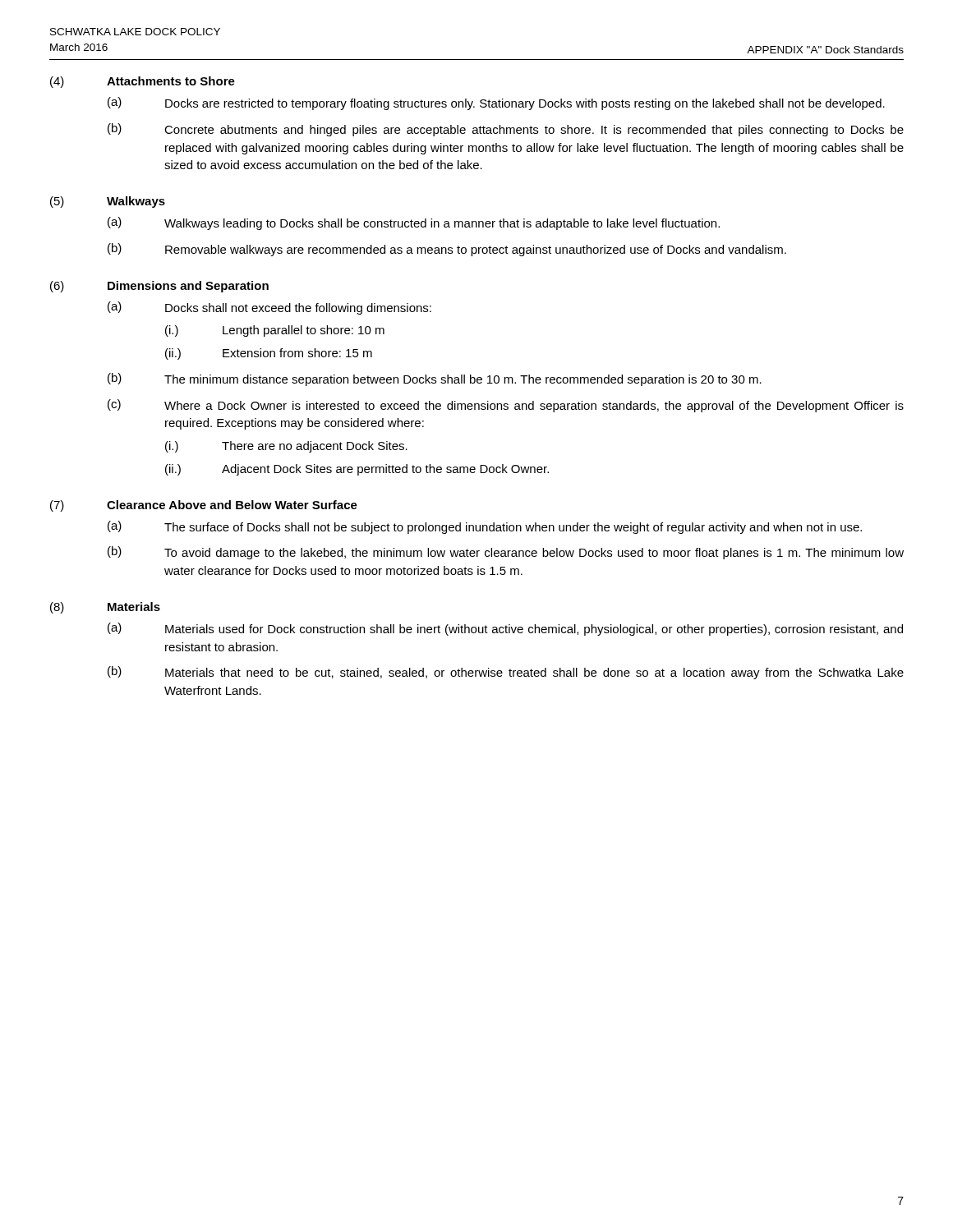Point to the block beginning "Removable walkways are recommended as a means to"
The height and width of the screenshot is (1232, 953).
point(476,249)
